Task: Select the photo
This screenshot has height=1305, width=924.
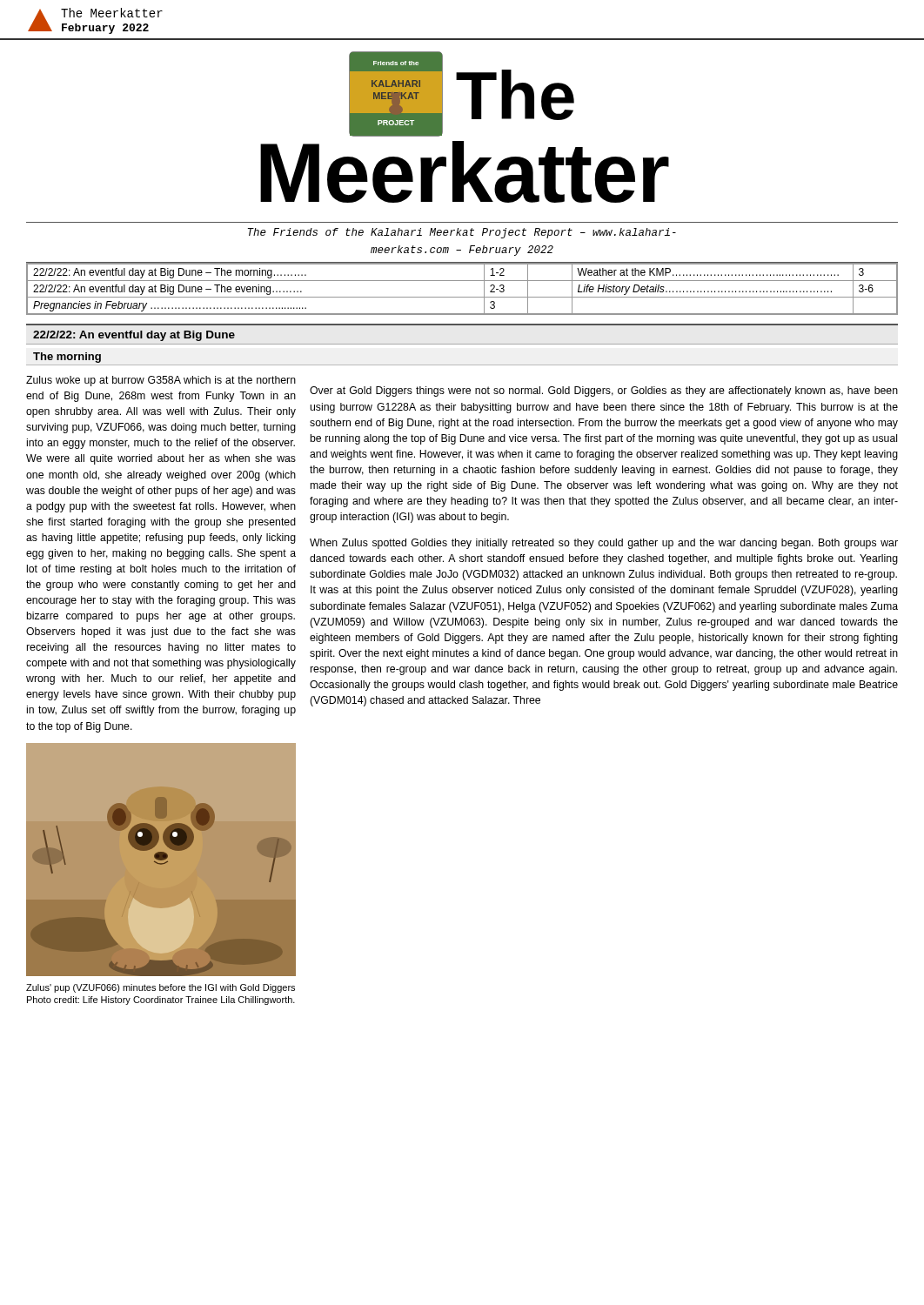Action: (161, 861)
